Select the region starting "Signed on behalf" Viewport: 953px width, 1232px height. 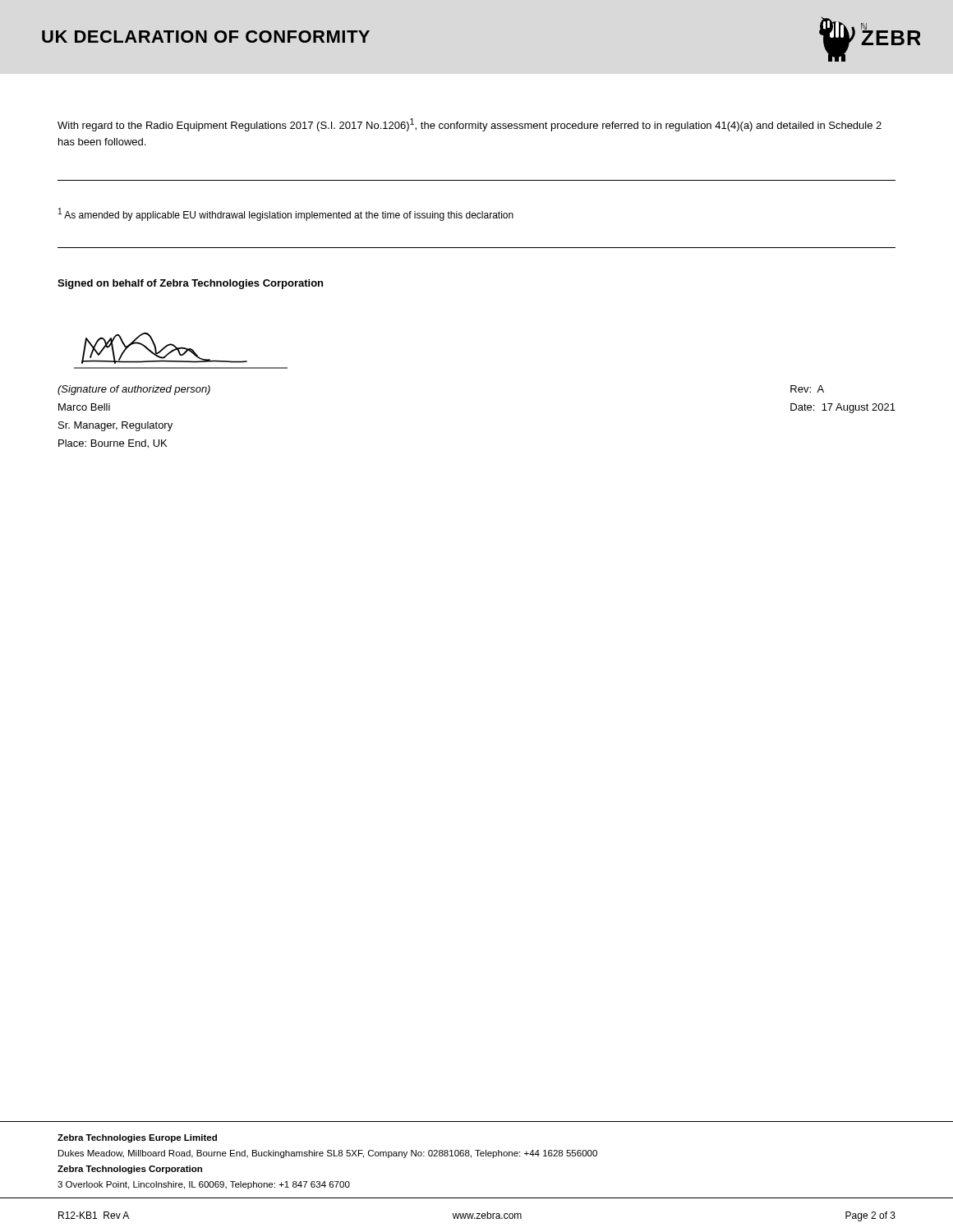point(191,283)
